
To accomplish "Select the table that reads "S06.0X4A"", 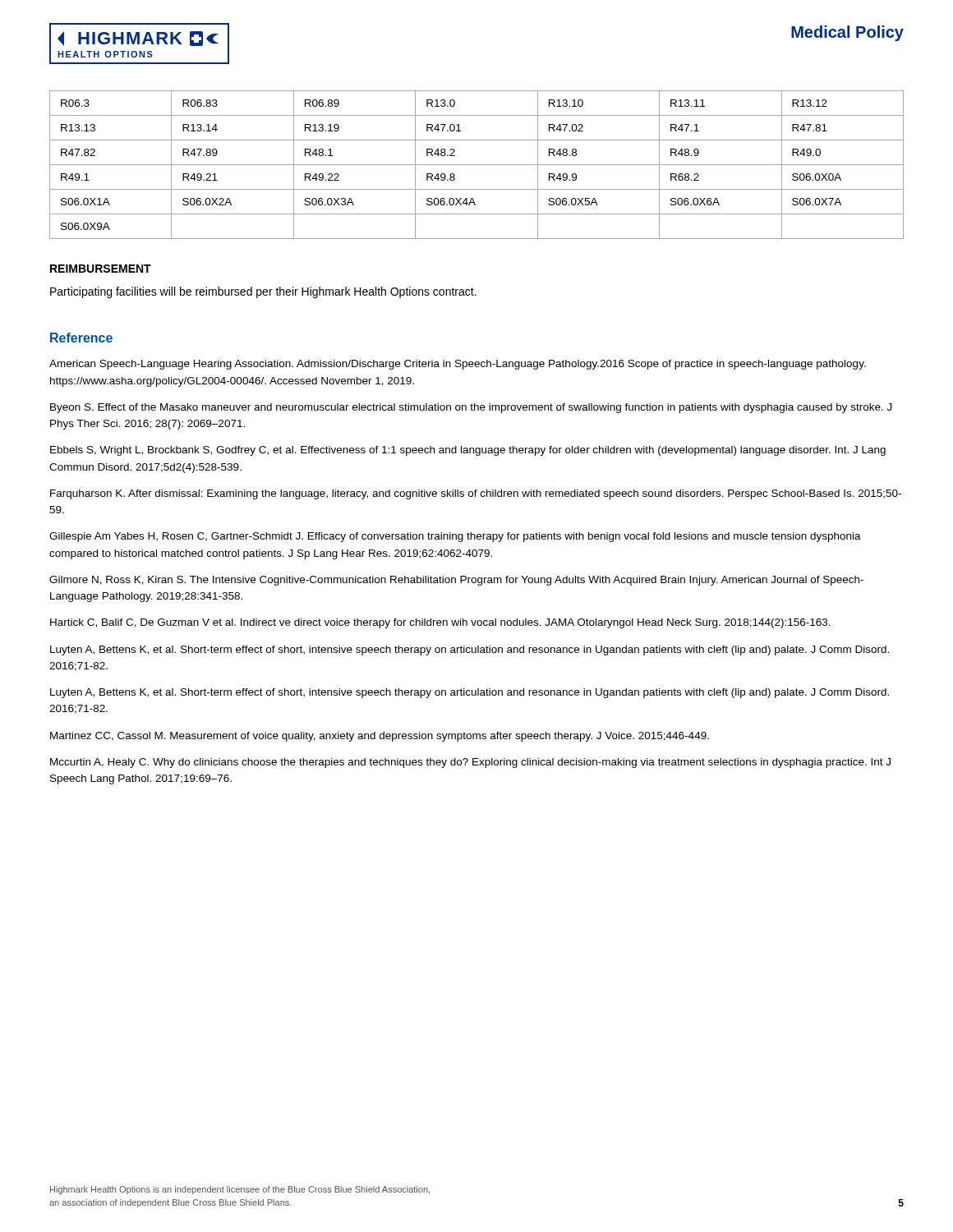I will (x=476, y=165).
